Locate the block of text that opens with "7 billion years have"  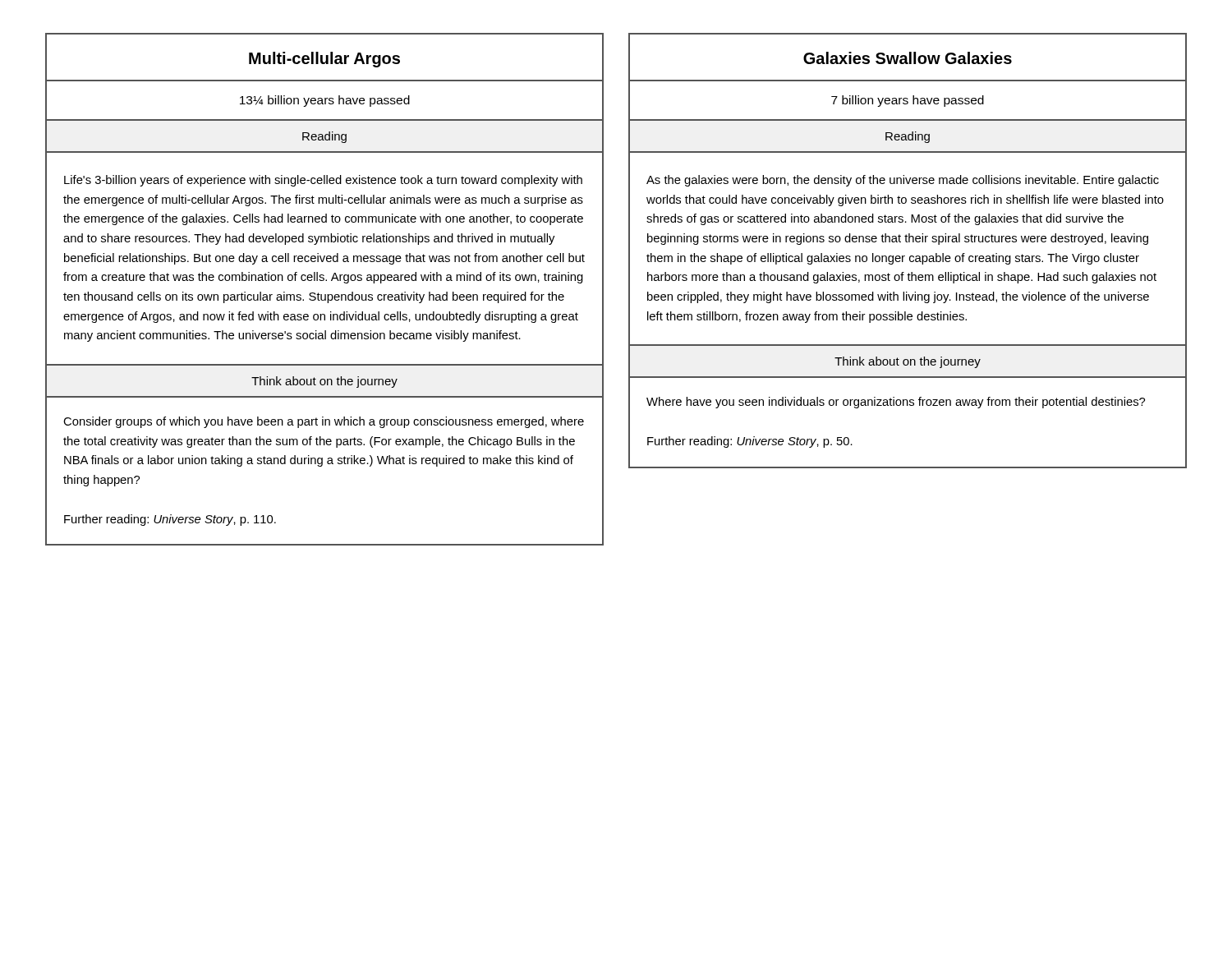coord(908,100)
